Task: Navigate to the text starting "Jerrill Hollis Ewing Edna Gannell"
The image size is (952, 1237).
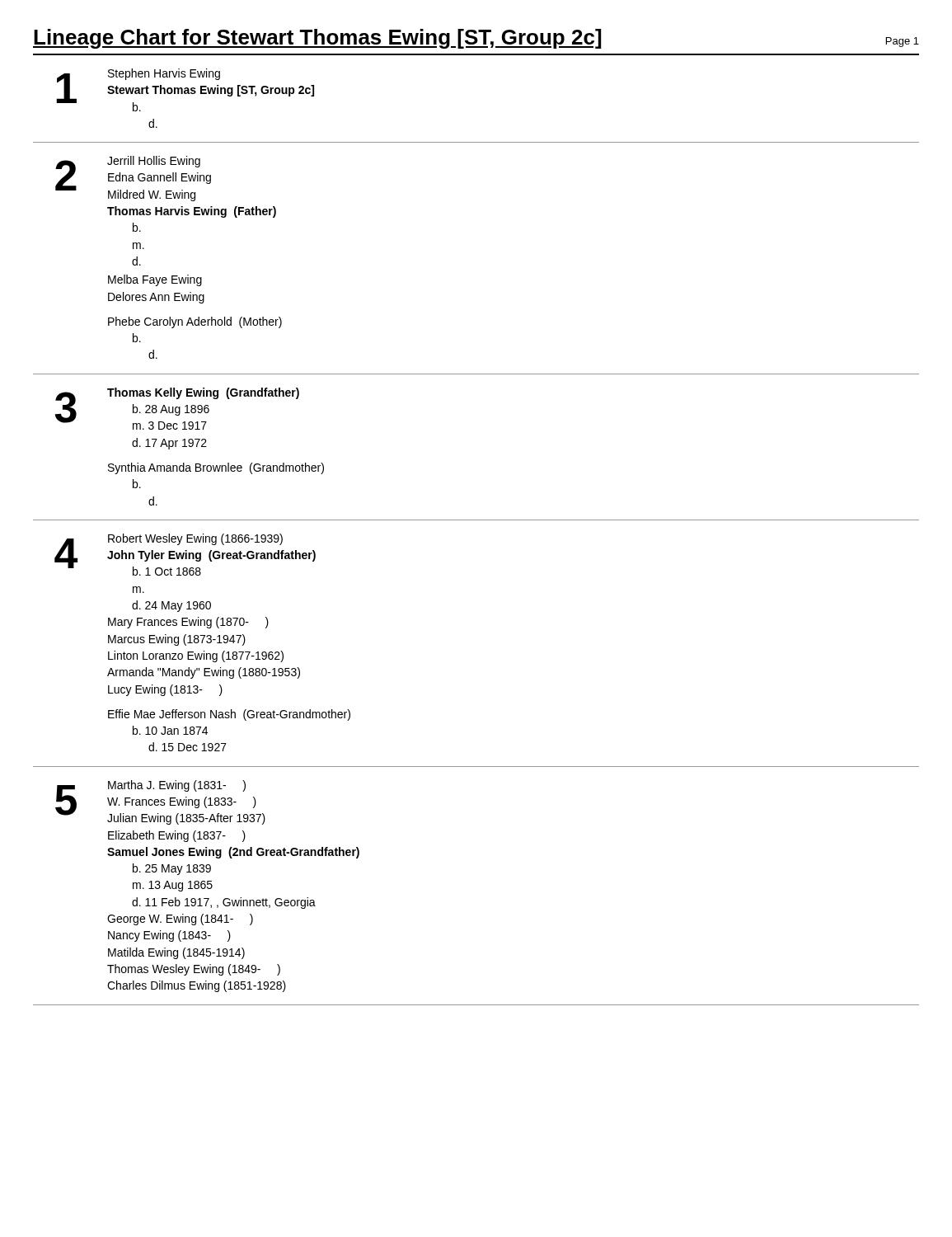Action: (x=154, y=162)
